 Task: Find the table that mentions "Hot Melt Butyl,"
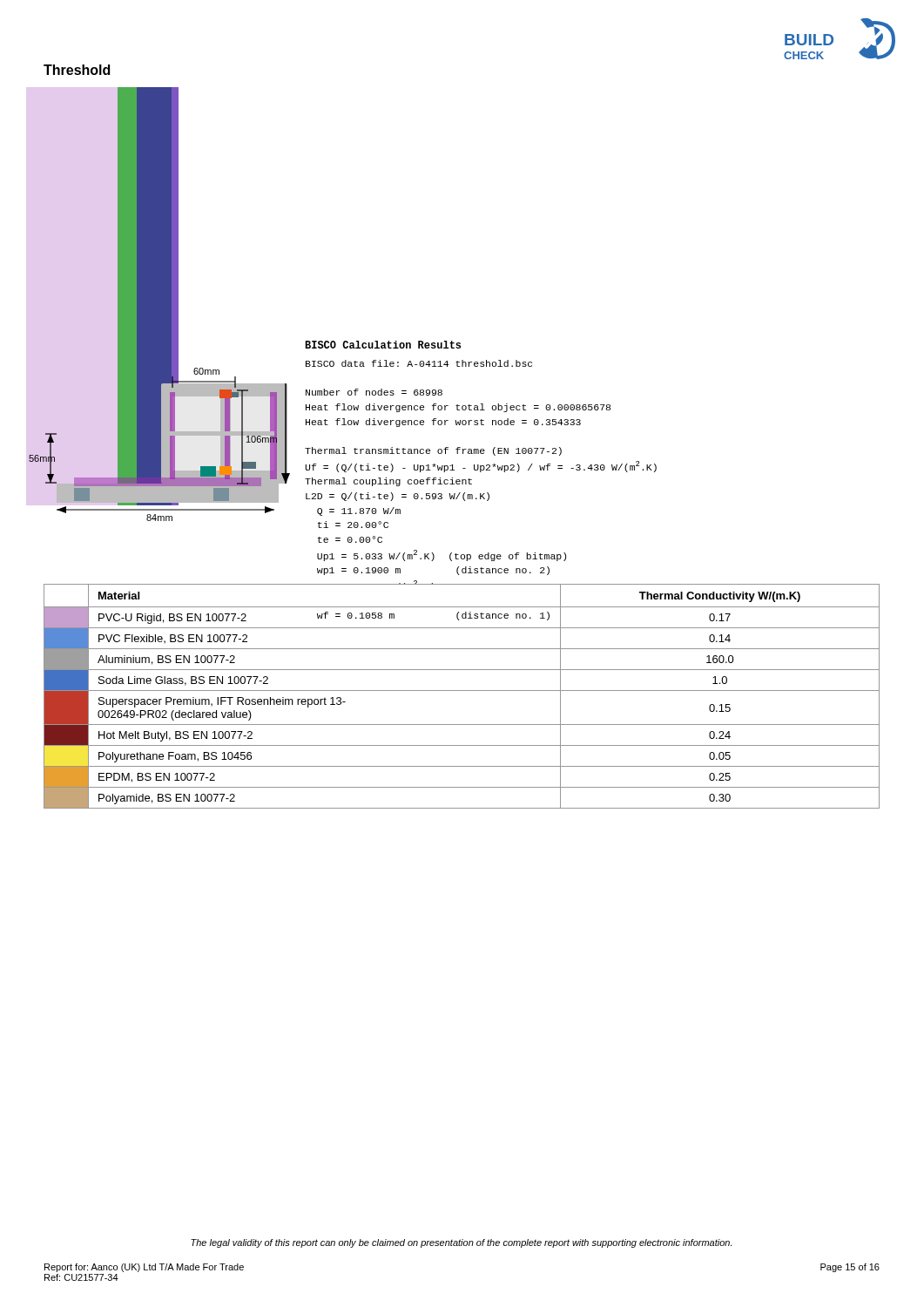(462, 696)
